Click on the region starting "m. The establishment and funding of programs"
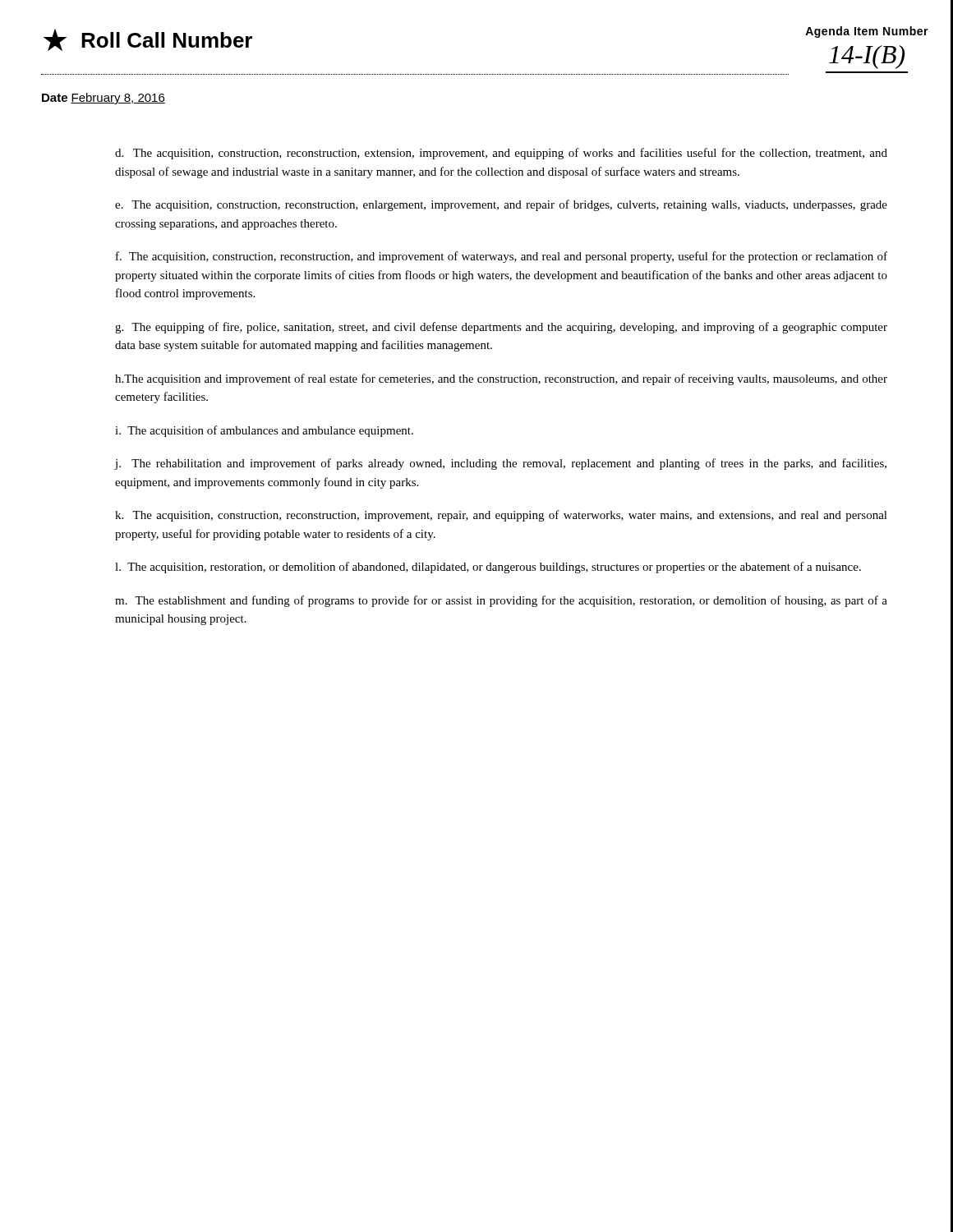Image resolution: width=953 pixels, height=1232 pixels. coord(501,609)
